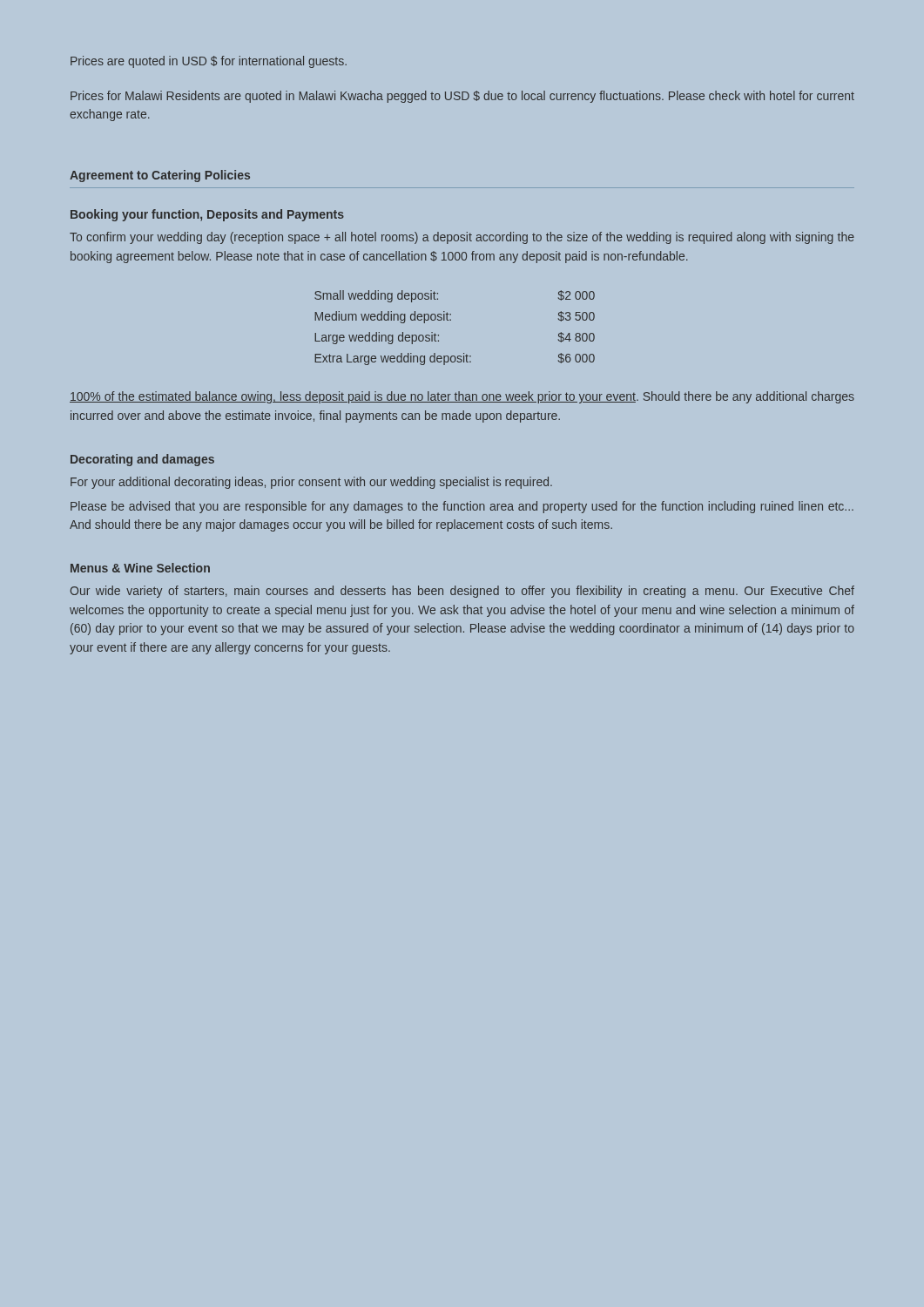This screenshot has height=1307, width=924.
Task: Find the section header that reads "Menus & Wine Selection"
Action: pyautogui.click(x=140, y=568)
